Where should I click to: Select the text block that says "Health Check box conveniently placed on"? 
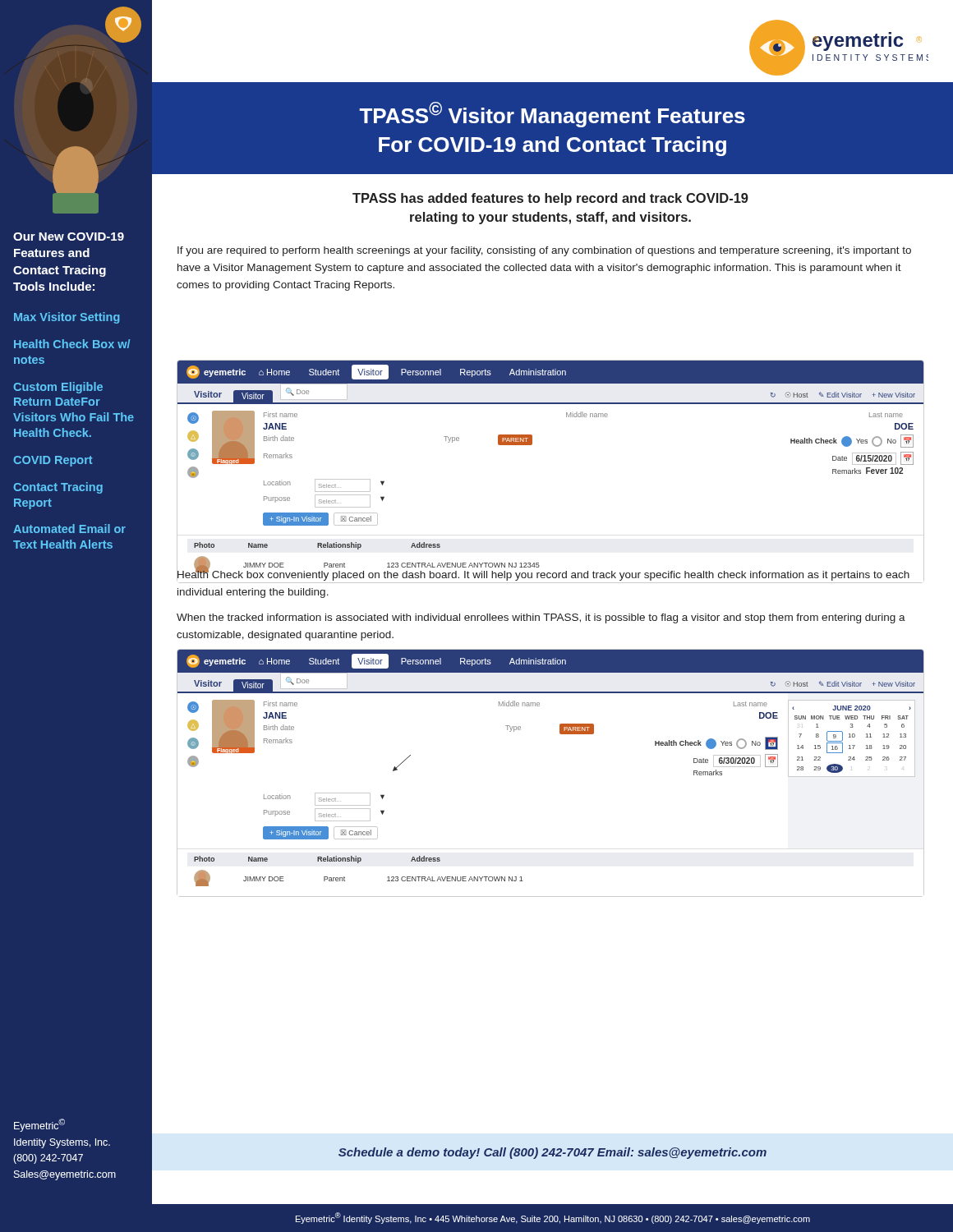550,605
